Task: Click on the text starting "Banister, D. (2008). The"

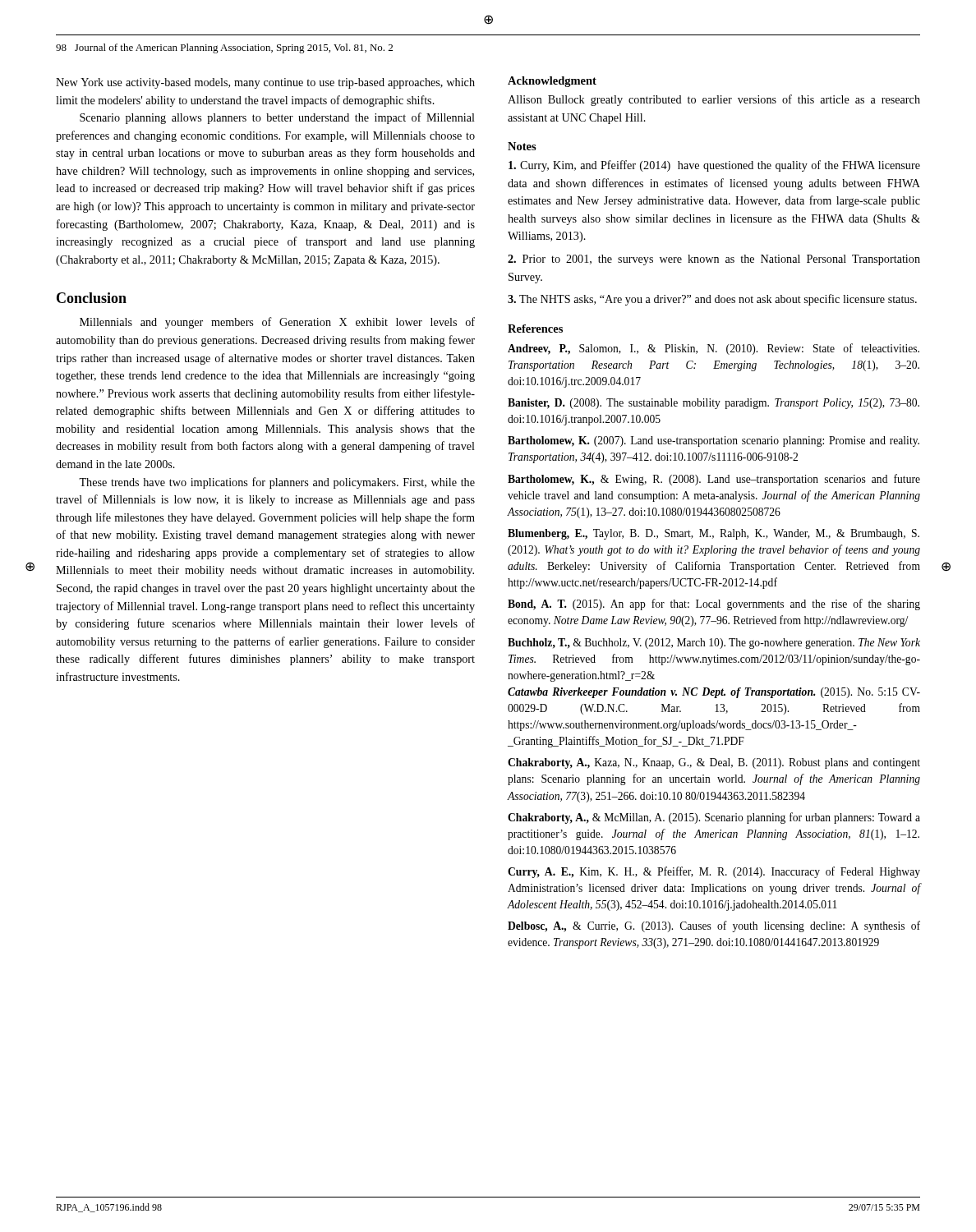Action: [x=714, y=411]
